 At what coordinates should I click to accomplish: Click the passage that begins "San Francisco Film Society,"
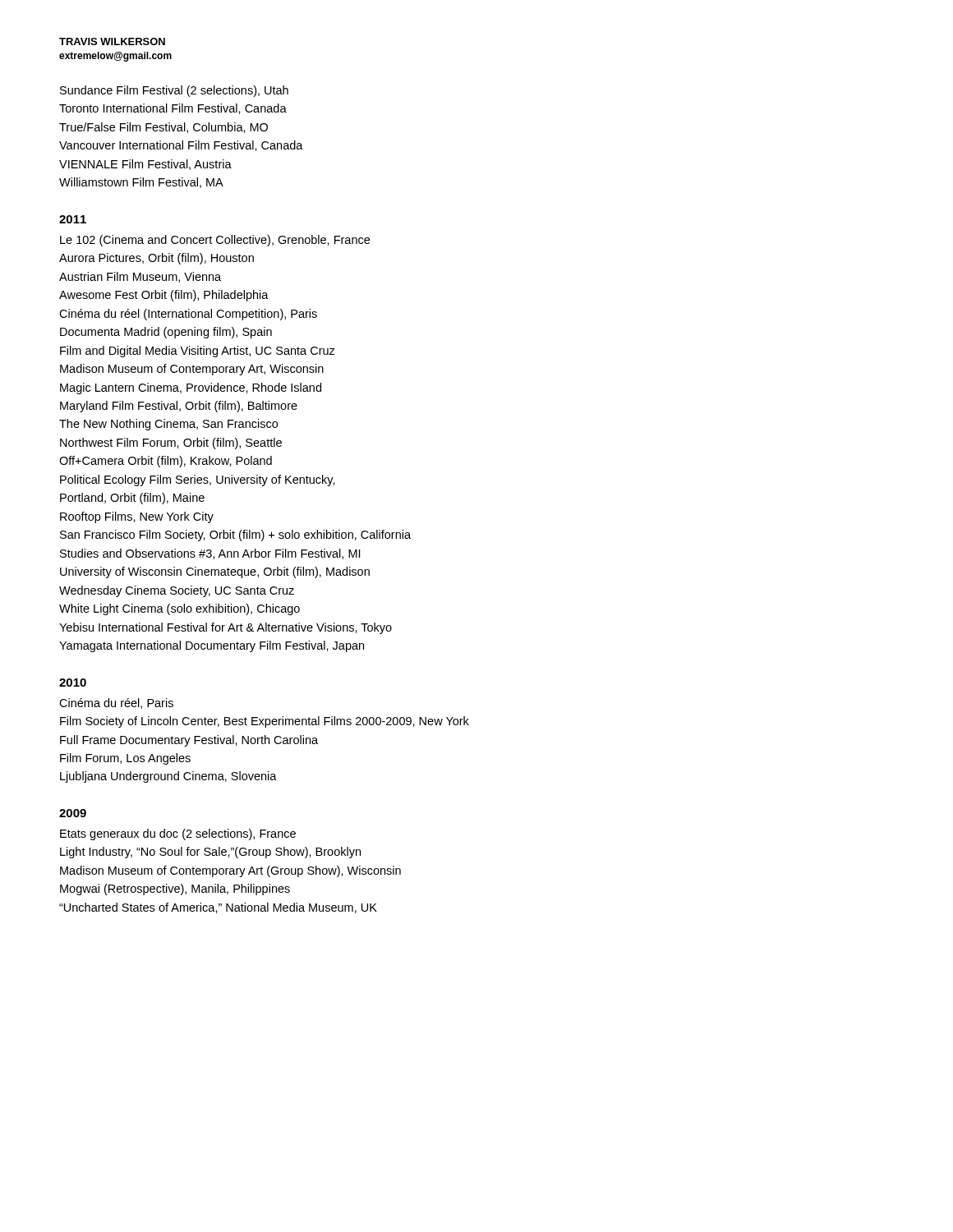235,535
